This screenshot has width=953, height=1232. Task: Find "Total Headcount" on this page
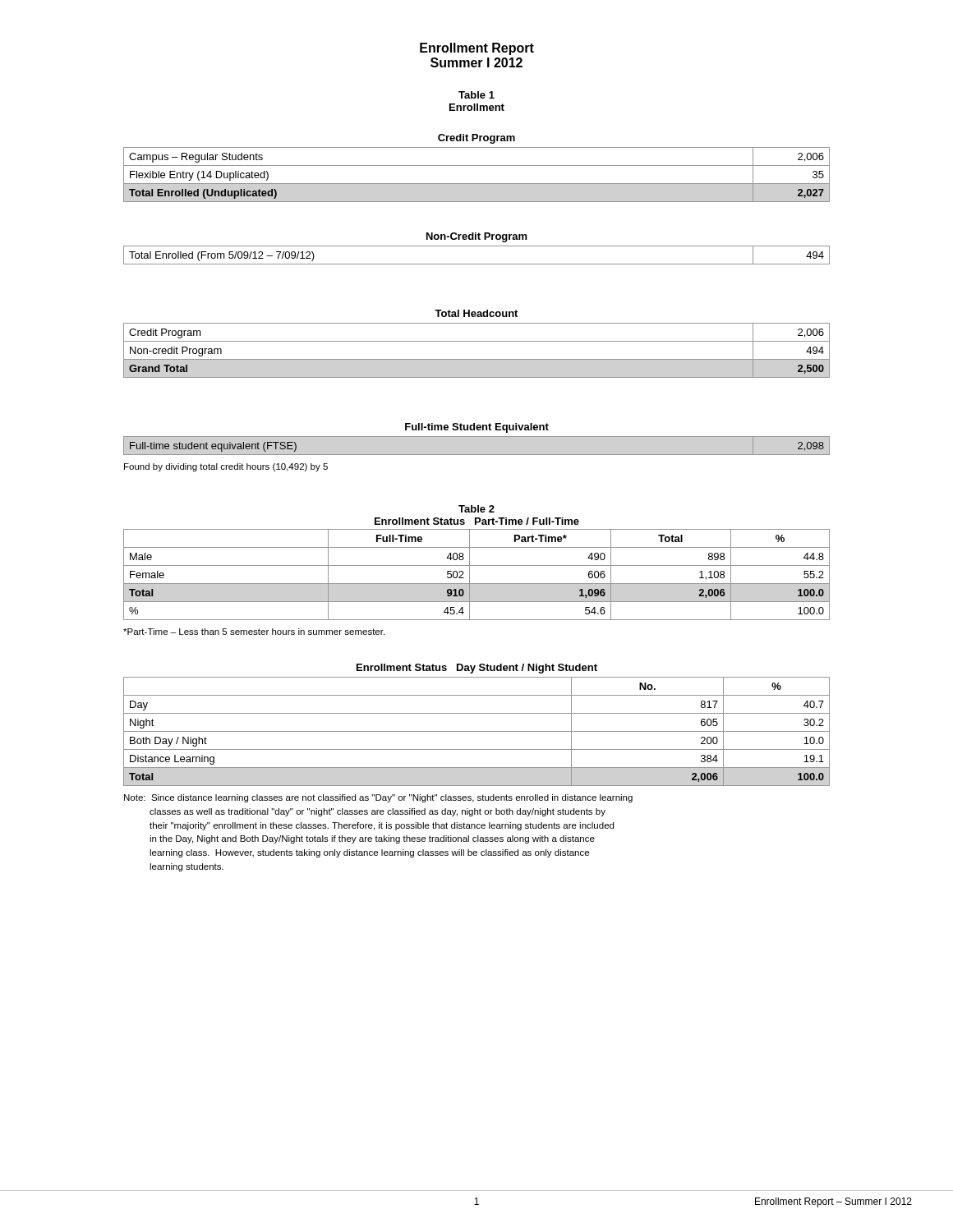coord(476,313)
